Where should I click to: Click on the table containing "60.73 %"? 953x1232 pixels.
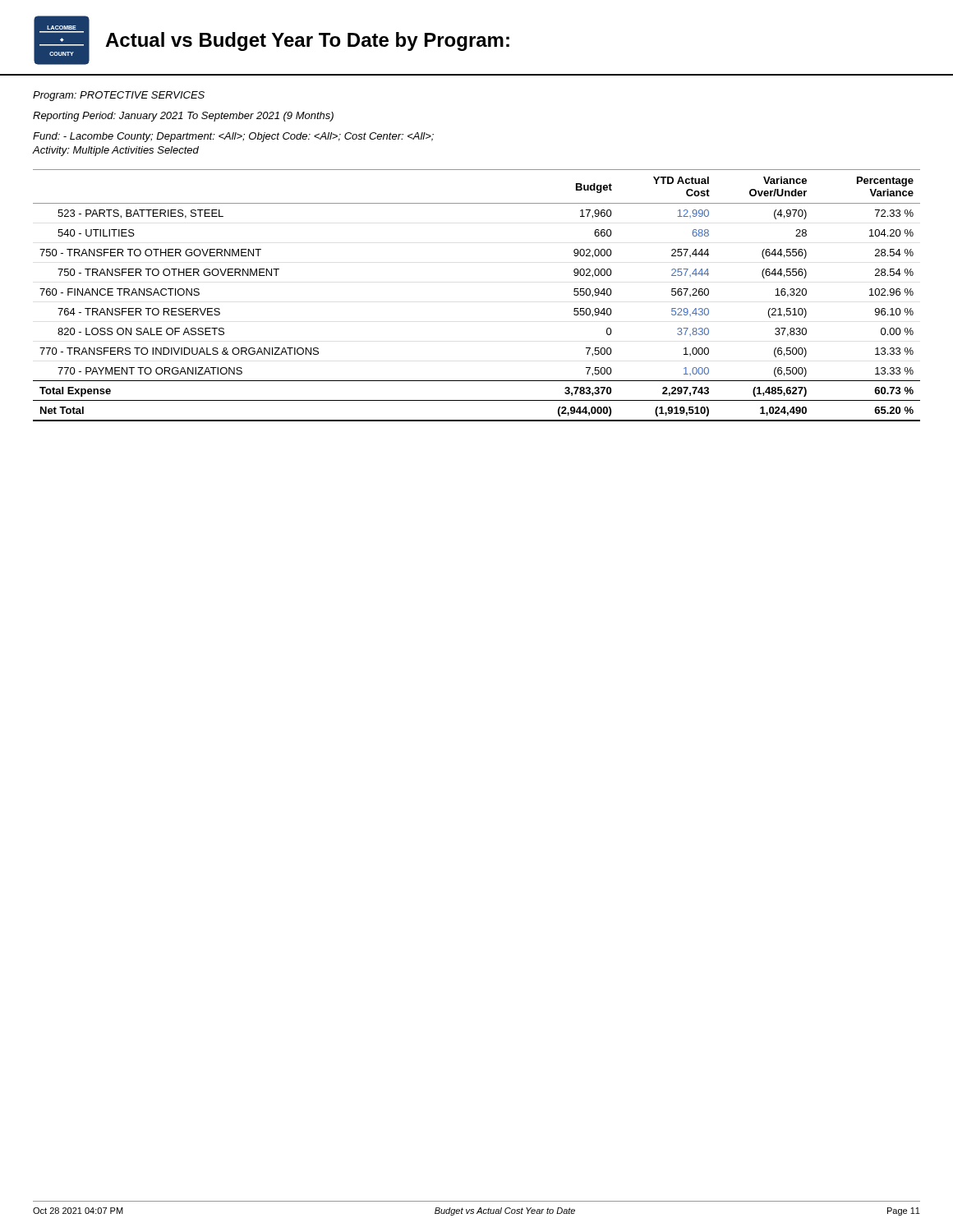pyautogui.click(x=476, y=290)
